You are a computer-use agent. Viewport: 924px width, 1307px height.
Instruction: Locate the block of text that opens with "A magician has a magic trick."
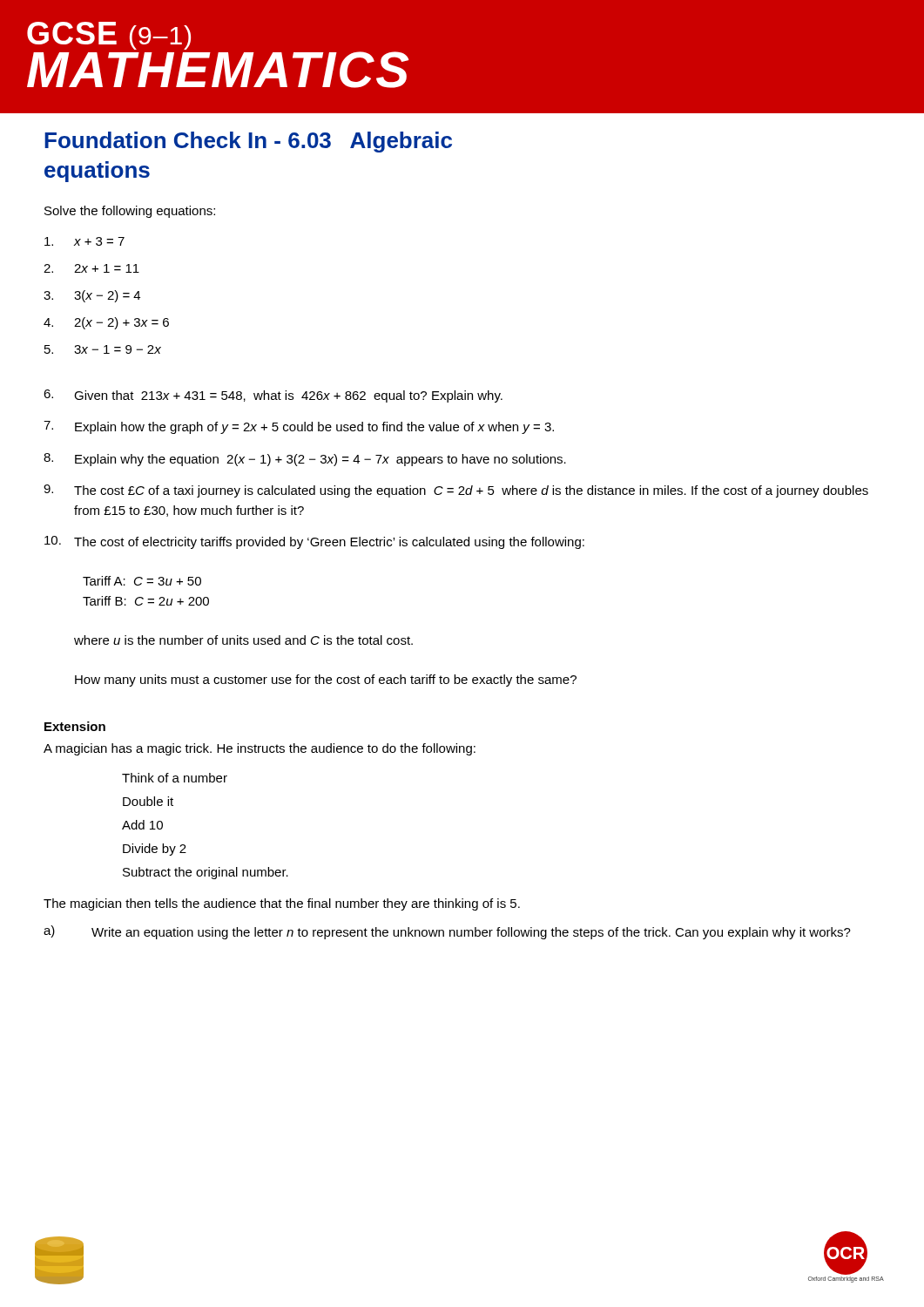tap(260, 748)
